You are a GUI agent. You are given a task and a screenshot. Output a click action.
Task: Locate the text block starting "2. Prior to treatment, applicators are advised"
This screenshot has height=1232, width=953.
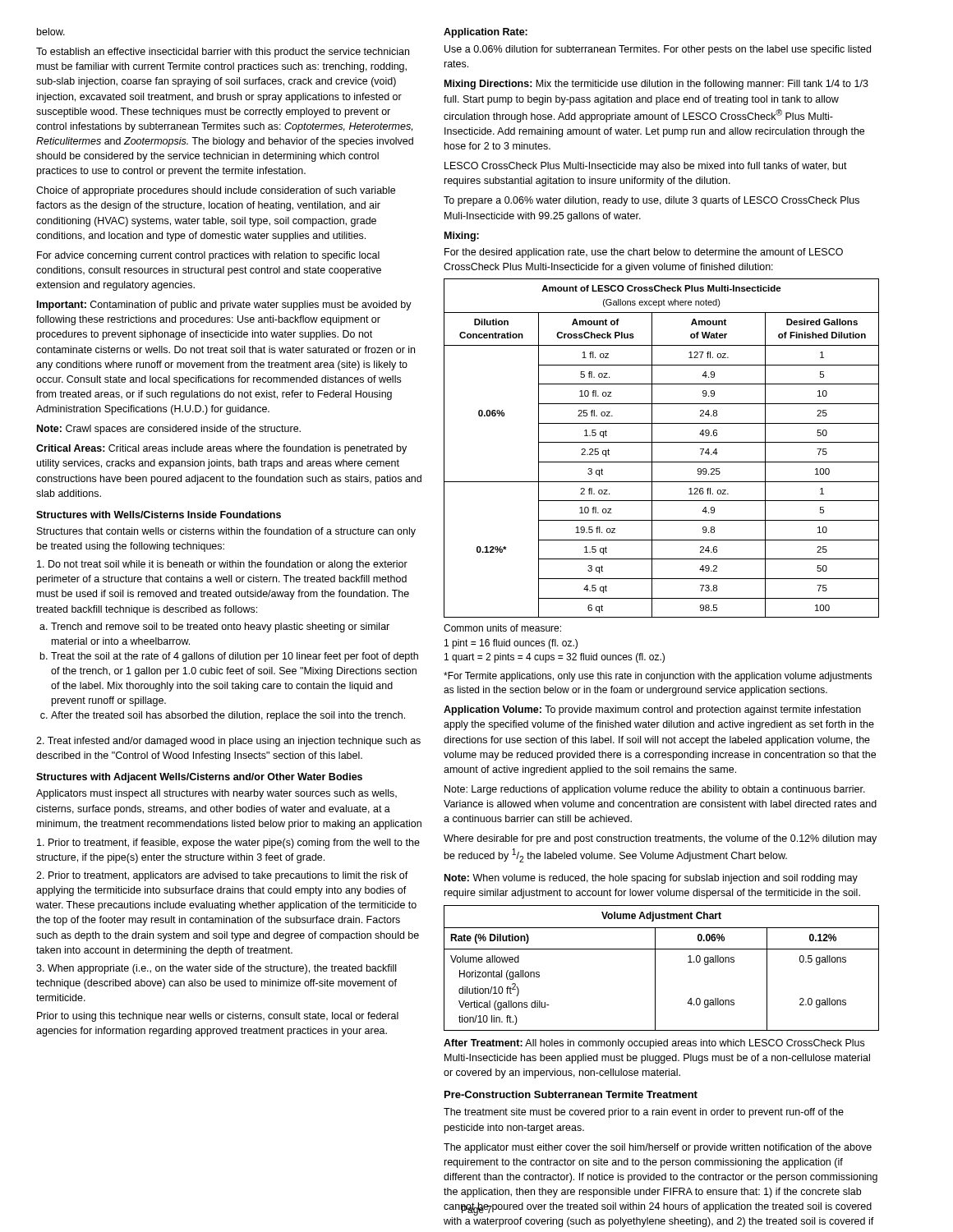228,913
